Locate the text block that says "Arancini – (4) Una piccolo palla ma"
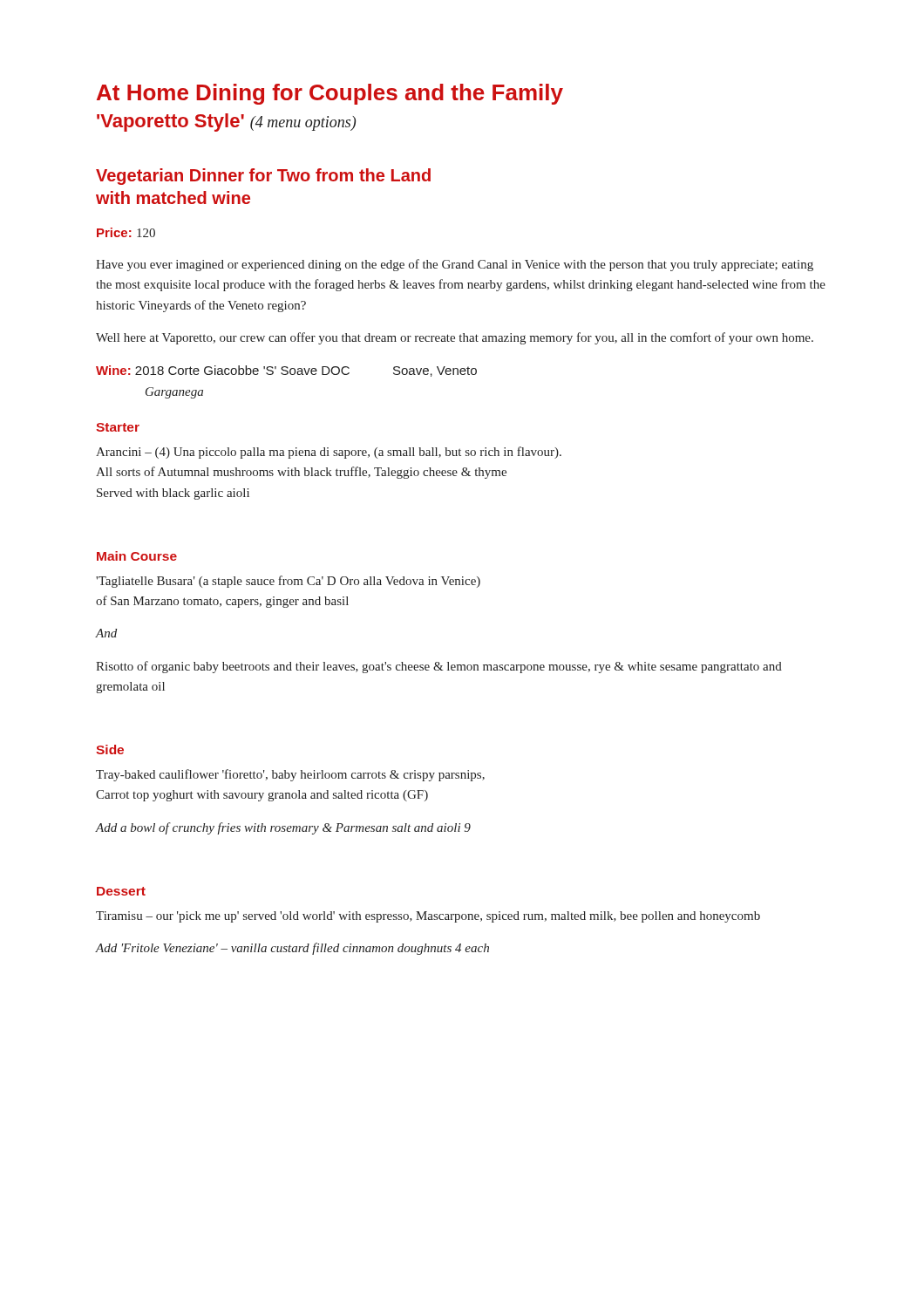The height and width of the screenshot is (1308, 924). [329, 472]
